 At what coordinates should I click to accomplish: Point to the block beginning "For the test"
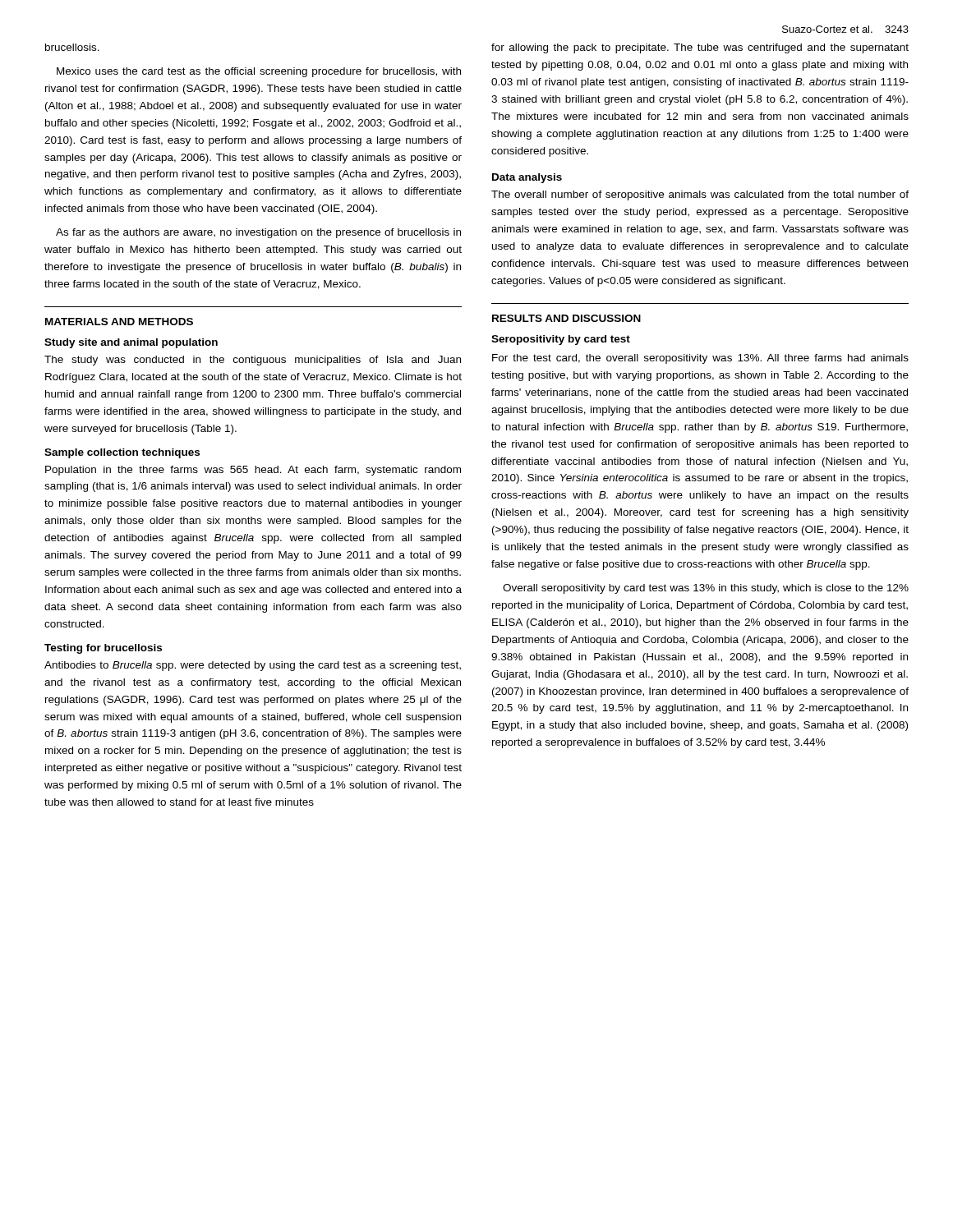tap(700, 551)
